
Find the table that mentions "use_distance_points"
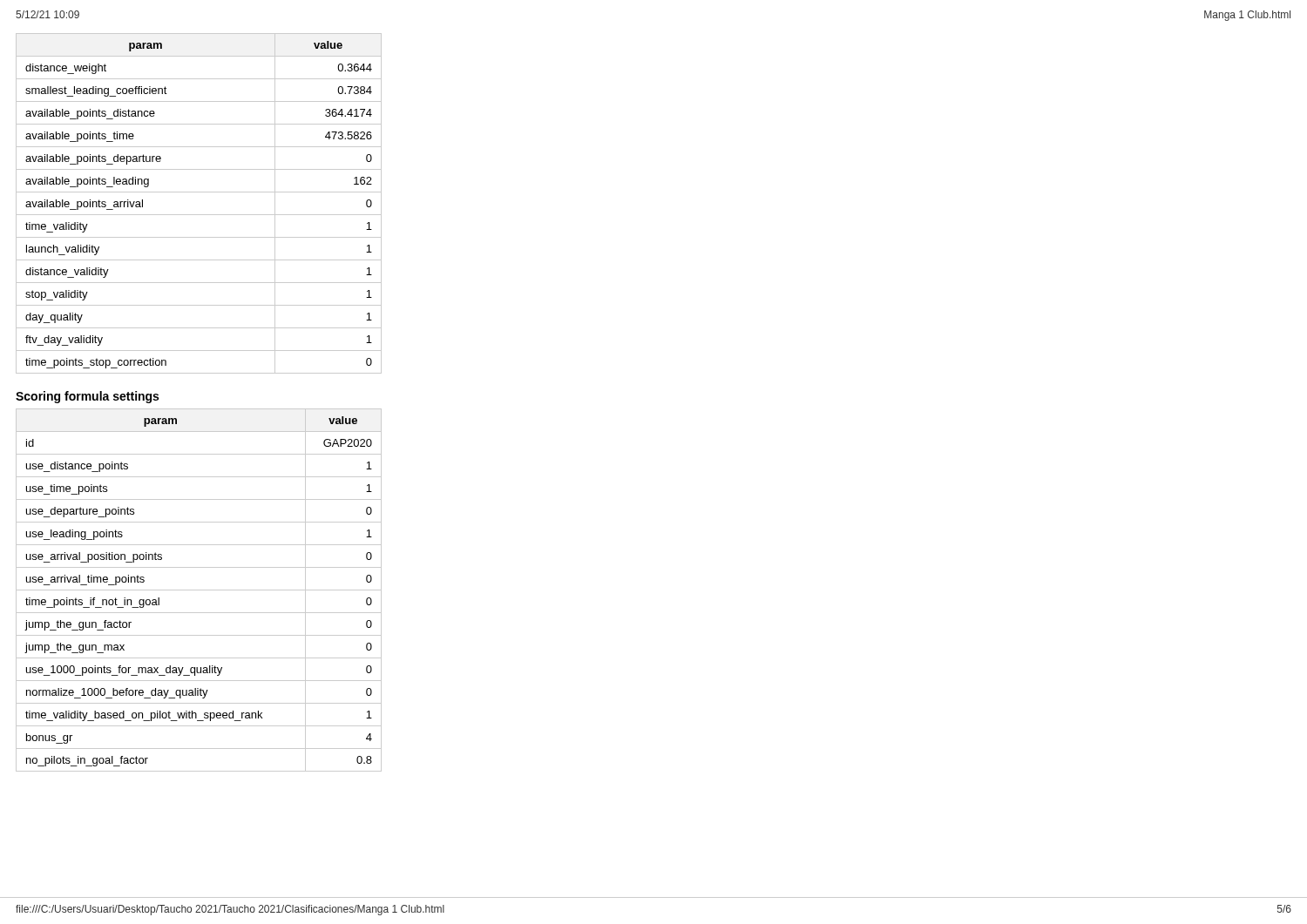point(199,590)
